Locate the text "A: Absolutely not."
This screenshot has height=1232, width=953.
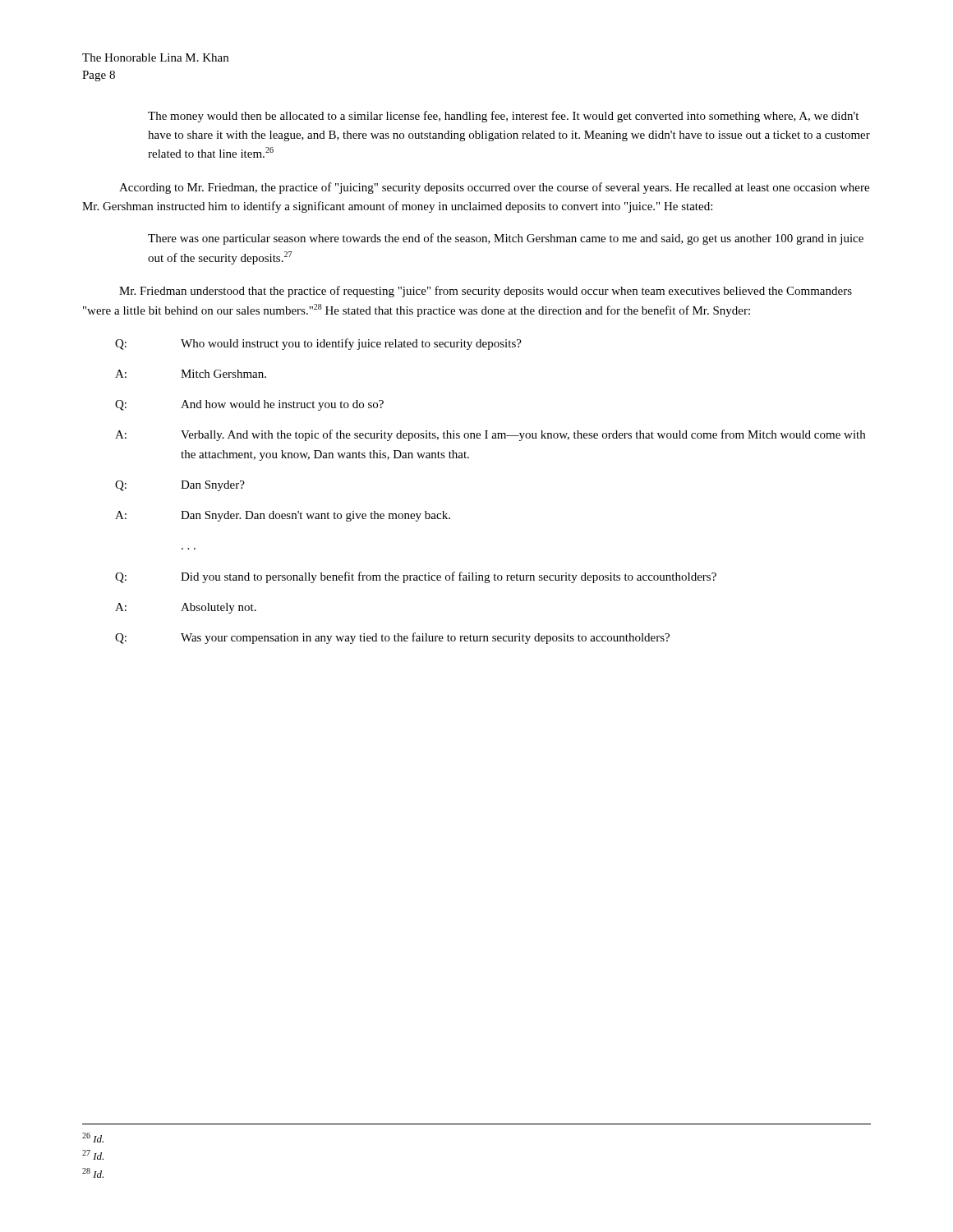click(186, 608)
